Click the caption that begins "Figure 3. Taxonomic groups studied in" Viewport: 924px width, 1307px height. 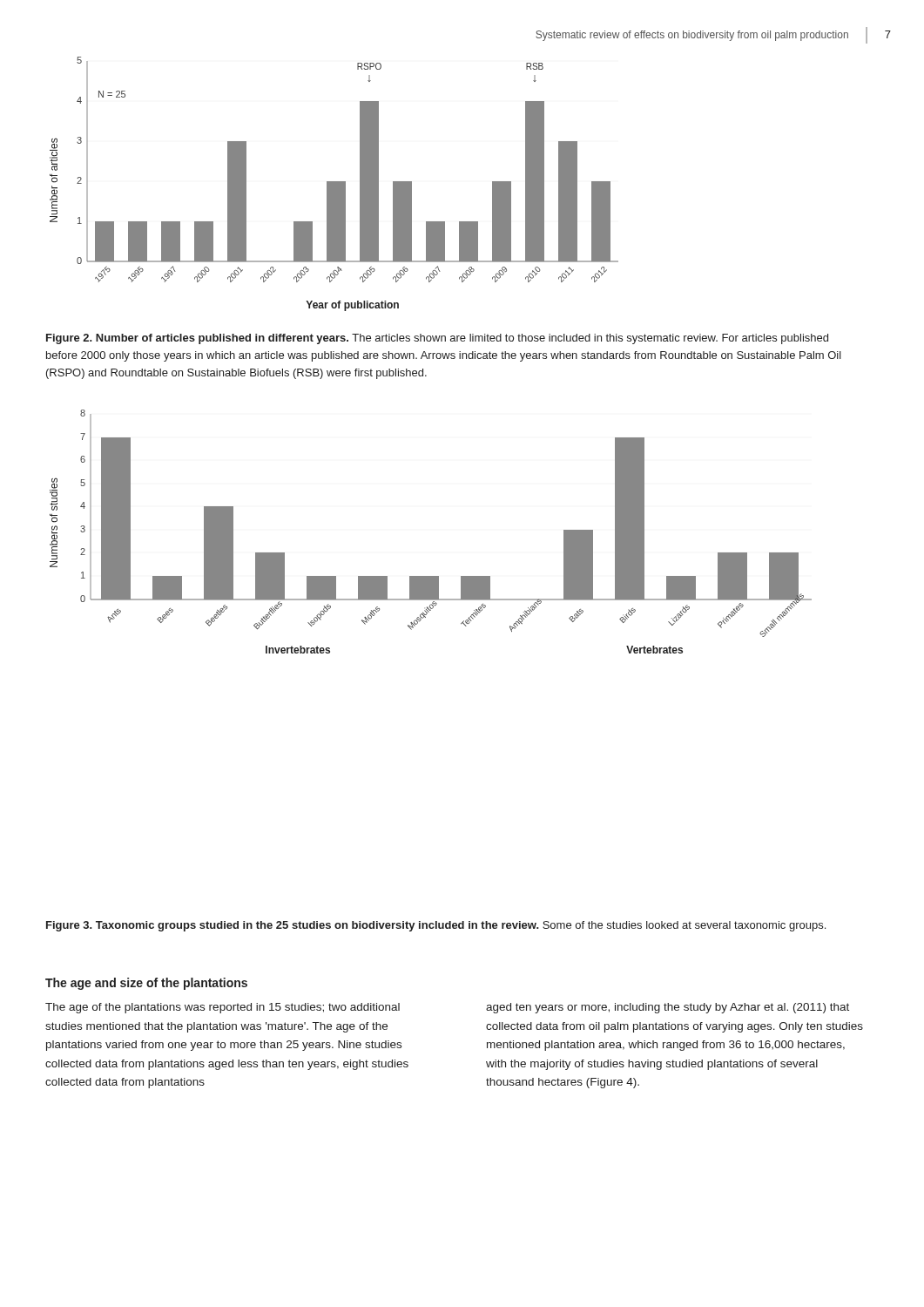click(x=436, y=925)
